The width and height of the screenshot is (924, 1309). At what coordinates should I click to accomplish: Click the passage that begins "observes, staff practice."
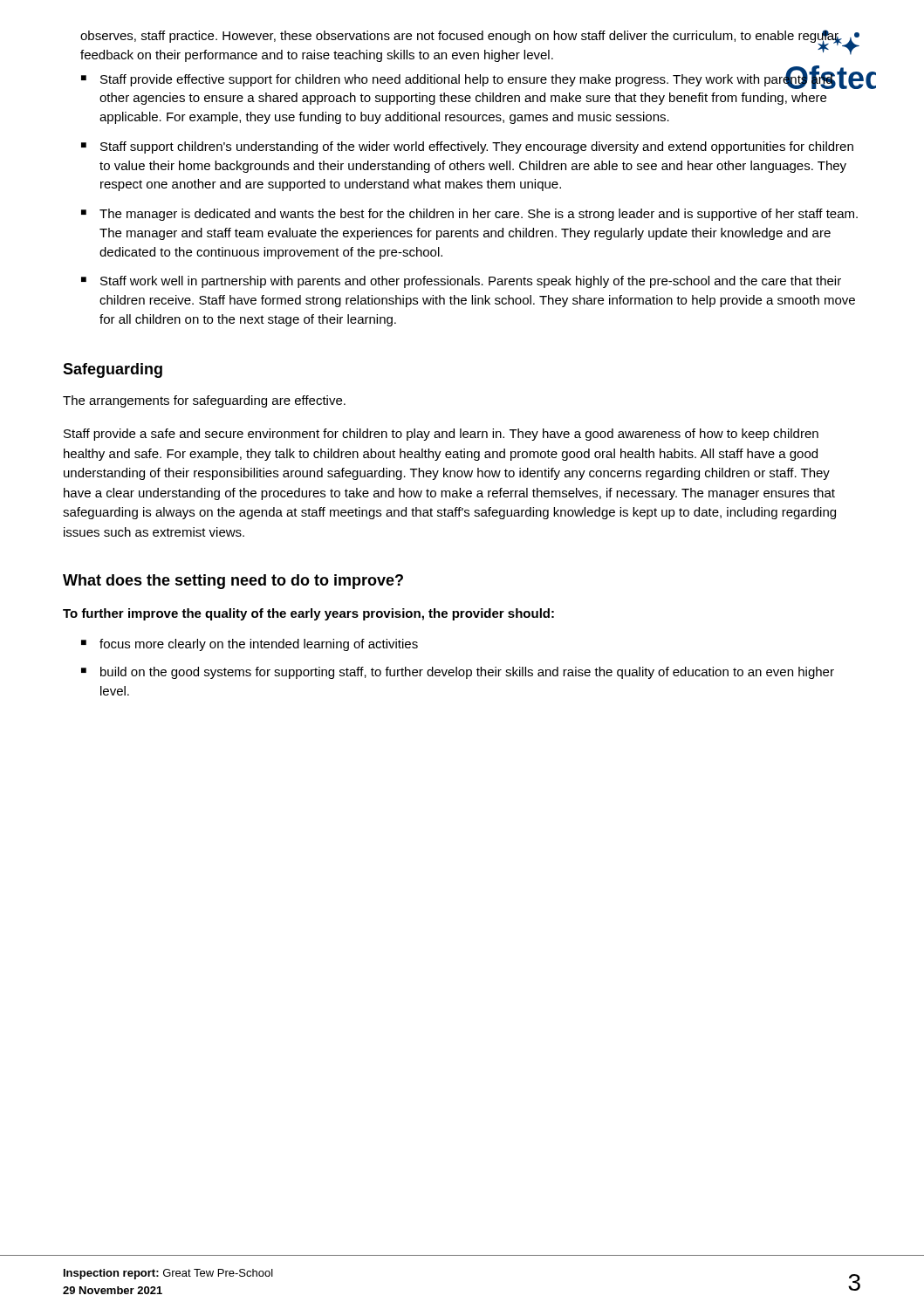459,45
